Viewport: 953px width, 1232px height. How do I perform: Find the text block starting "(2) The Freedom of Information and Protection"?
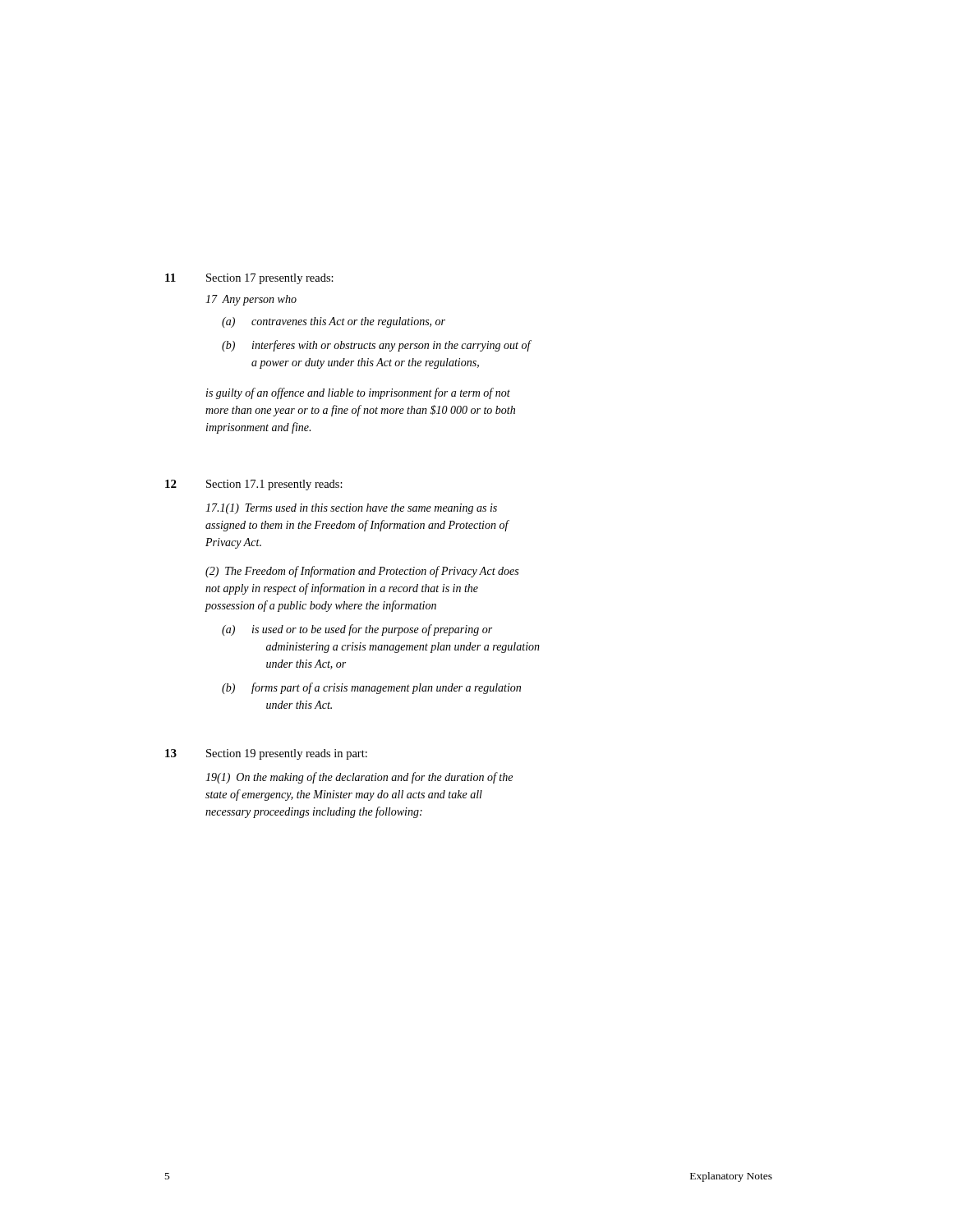click(362, 589)
